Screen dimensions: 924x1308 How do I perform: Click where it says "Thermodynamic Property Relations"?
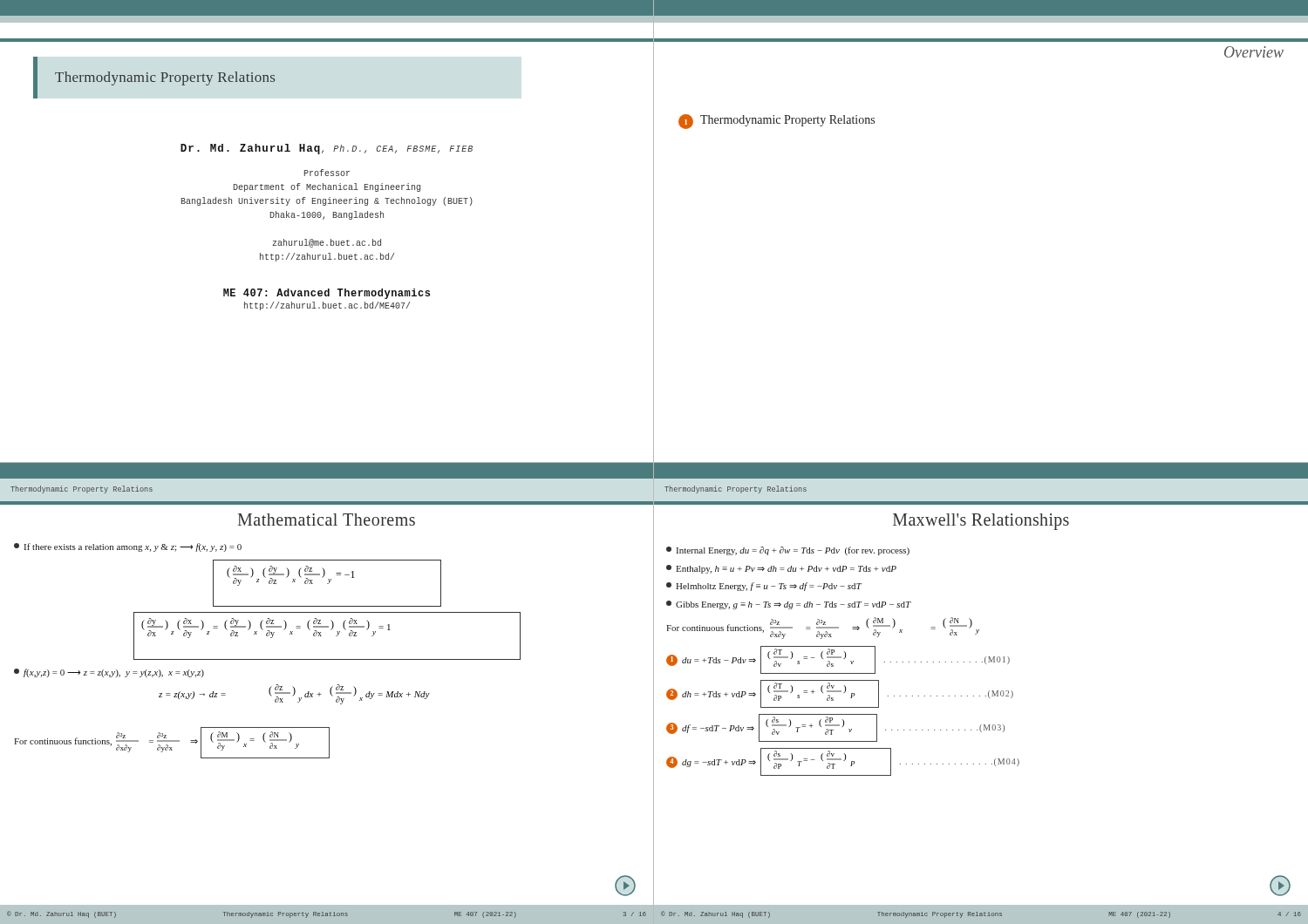click(165, 77)
